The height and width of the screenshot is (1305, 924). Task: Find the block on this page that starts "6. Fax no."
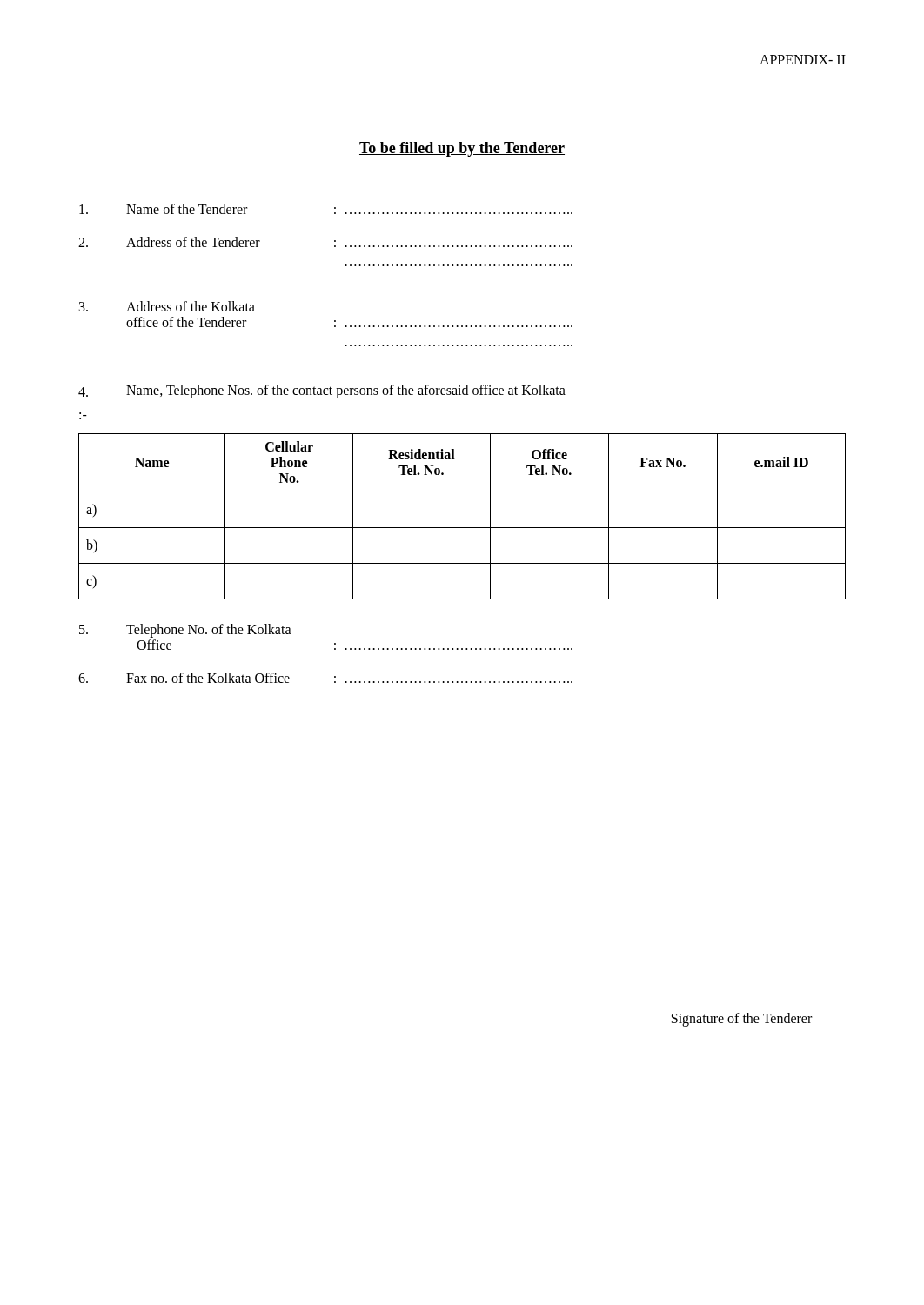[x=462, y=678]
